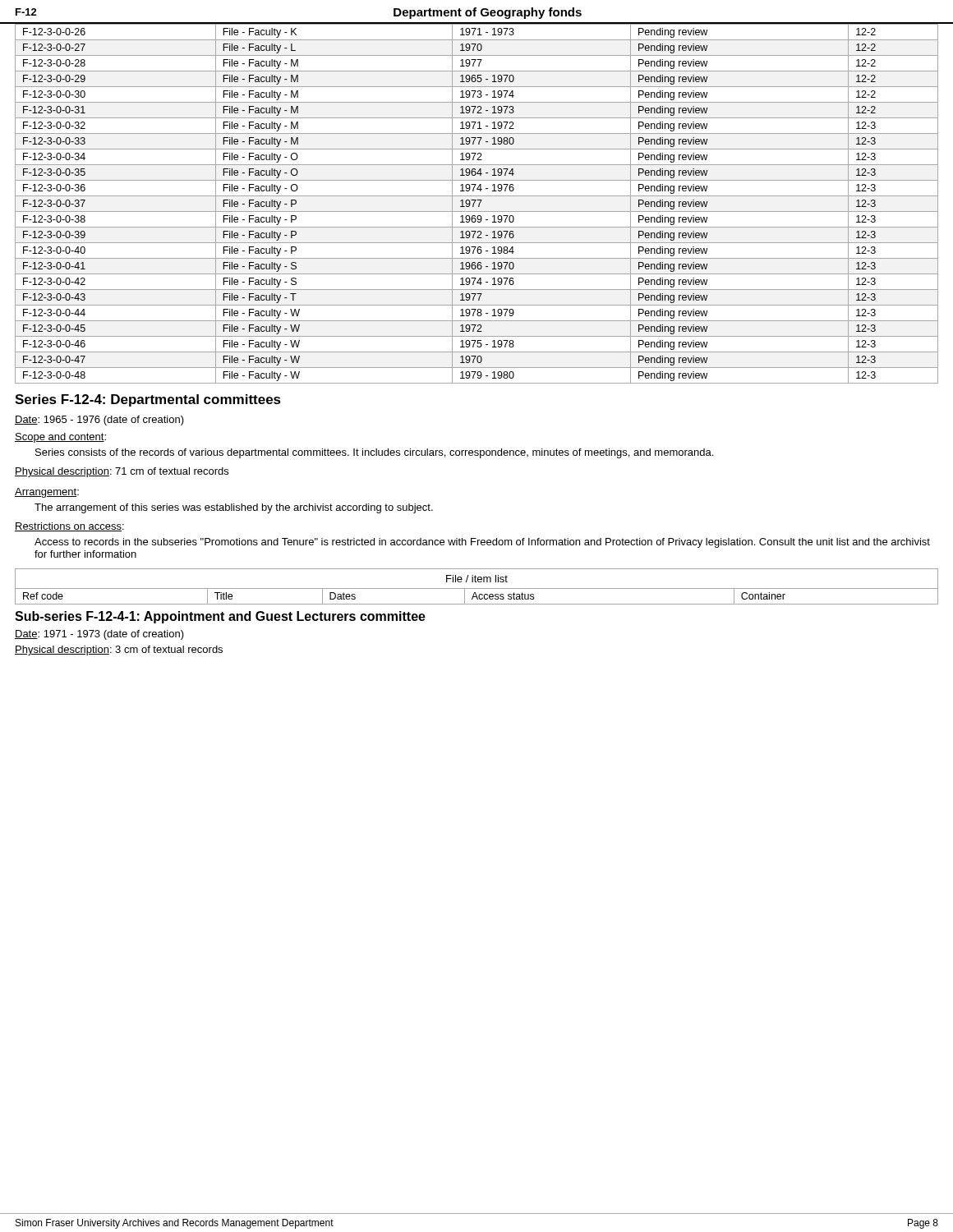Select the text block starting "The arrangement of this series was established"

pyautogui.click(x=234, y=507)
